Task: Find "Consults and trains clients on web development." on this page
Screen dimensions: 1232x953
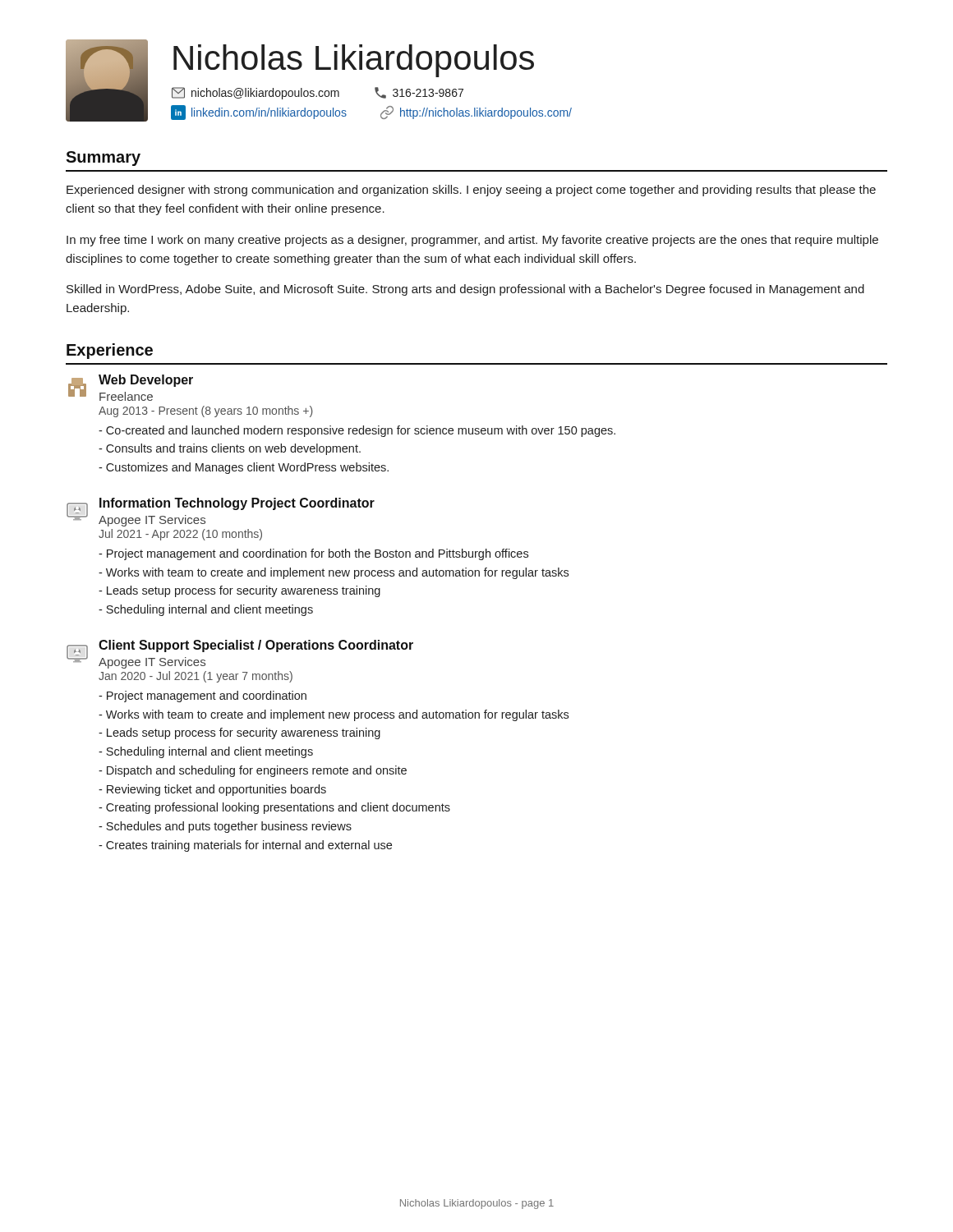Action: click(x=230, y=449)
